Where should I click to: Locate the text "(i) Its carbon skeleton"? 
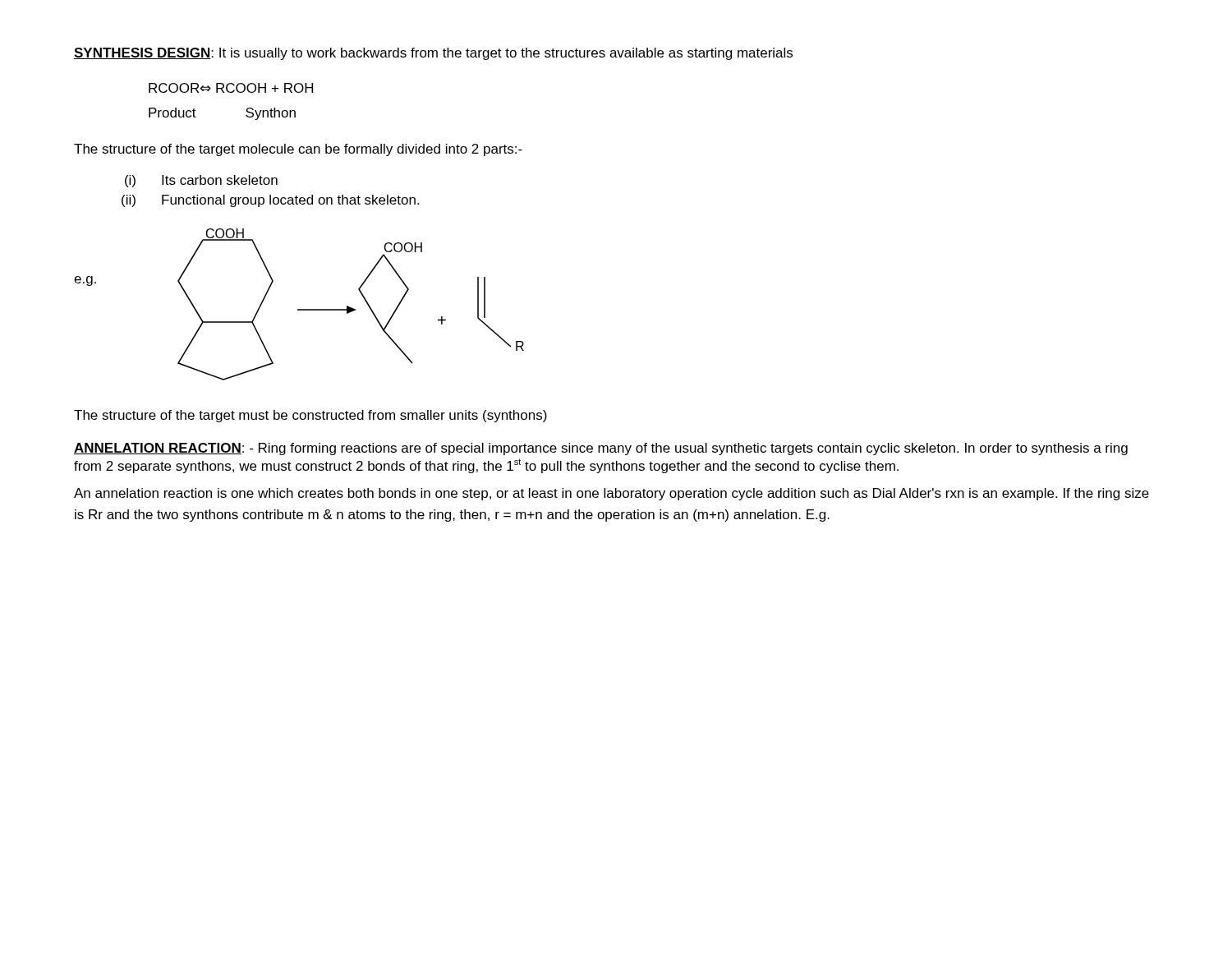coord(192,181)
